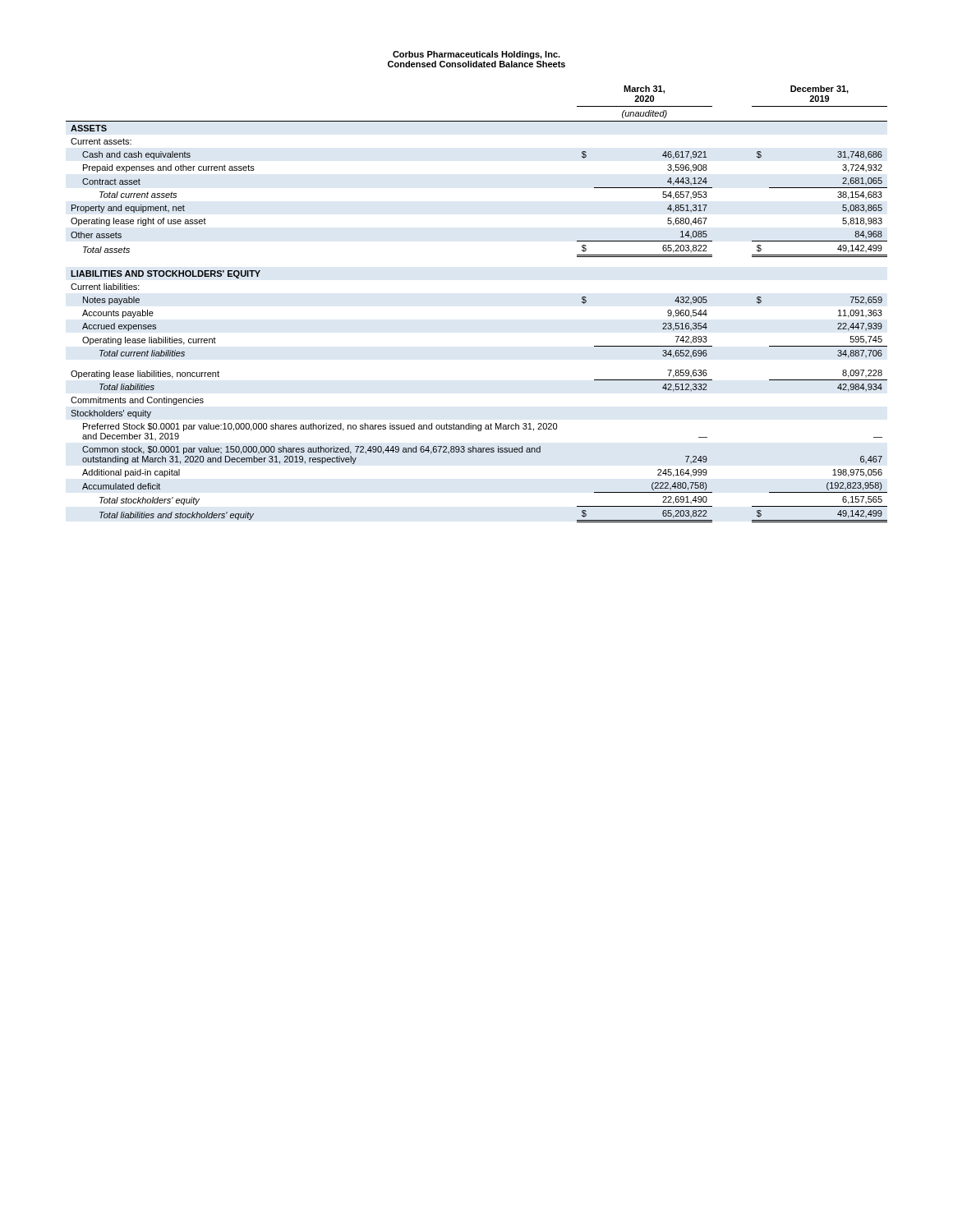Screen dimensions: 1232x953
Task: Find the table that mentions "Operating lease liabilities,"
Action: 476,302
